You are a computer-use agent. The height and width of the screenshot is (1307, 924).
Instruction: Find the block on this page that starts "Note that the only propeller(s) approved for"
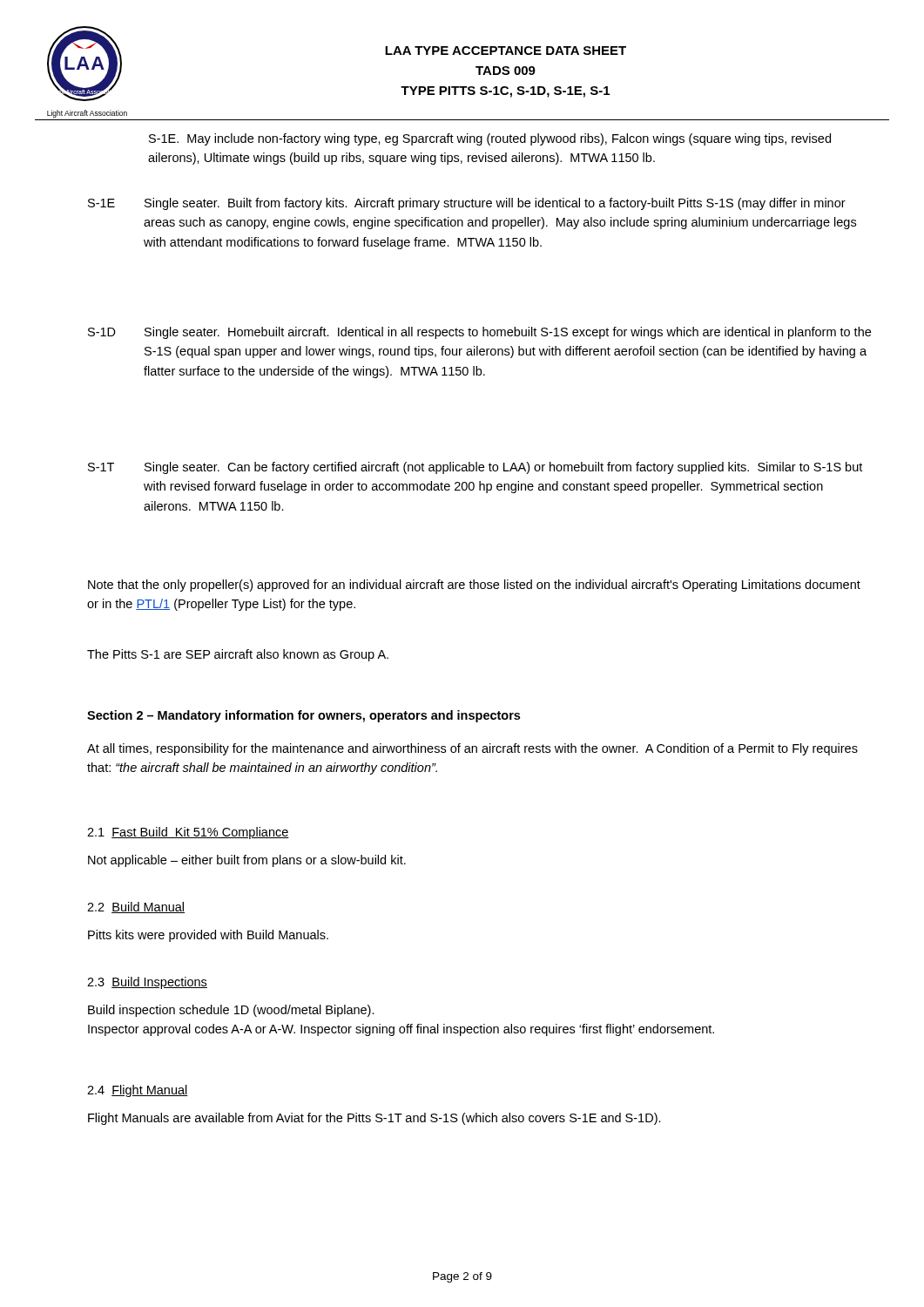point(474,594)
